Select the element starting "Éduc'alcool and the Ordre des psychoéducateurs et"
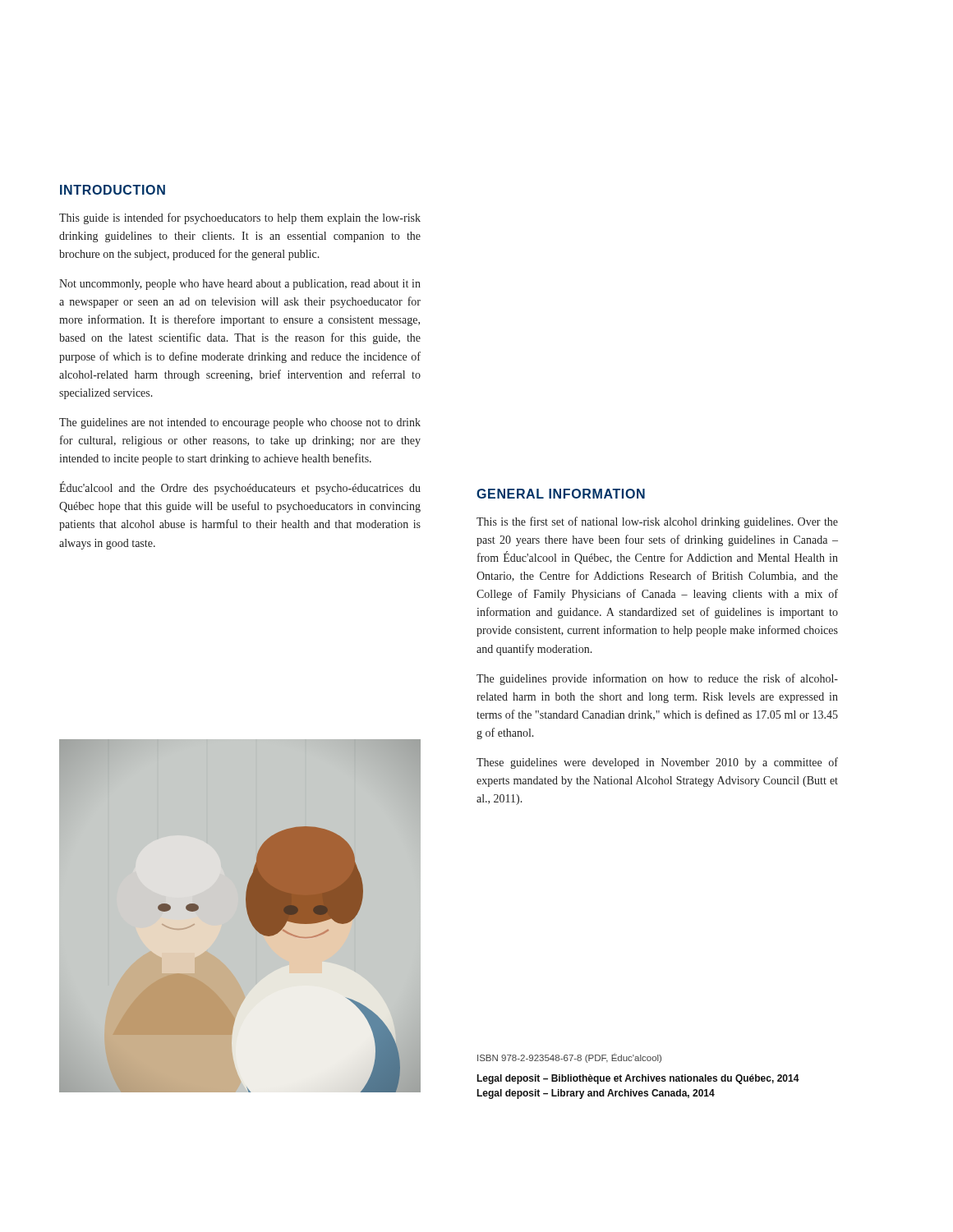This screenshot has width=953, height=1232. point(240,516)
